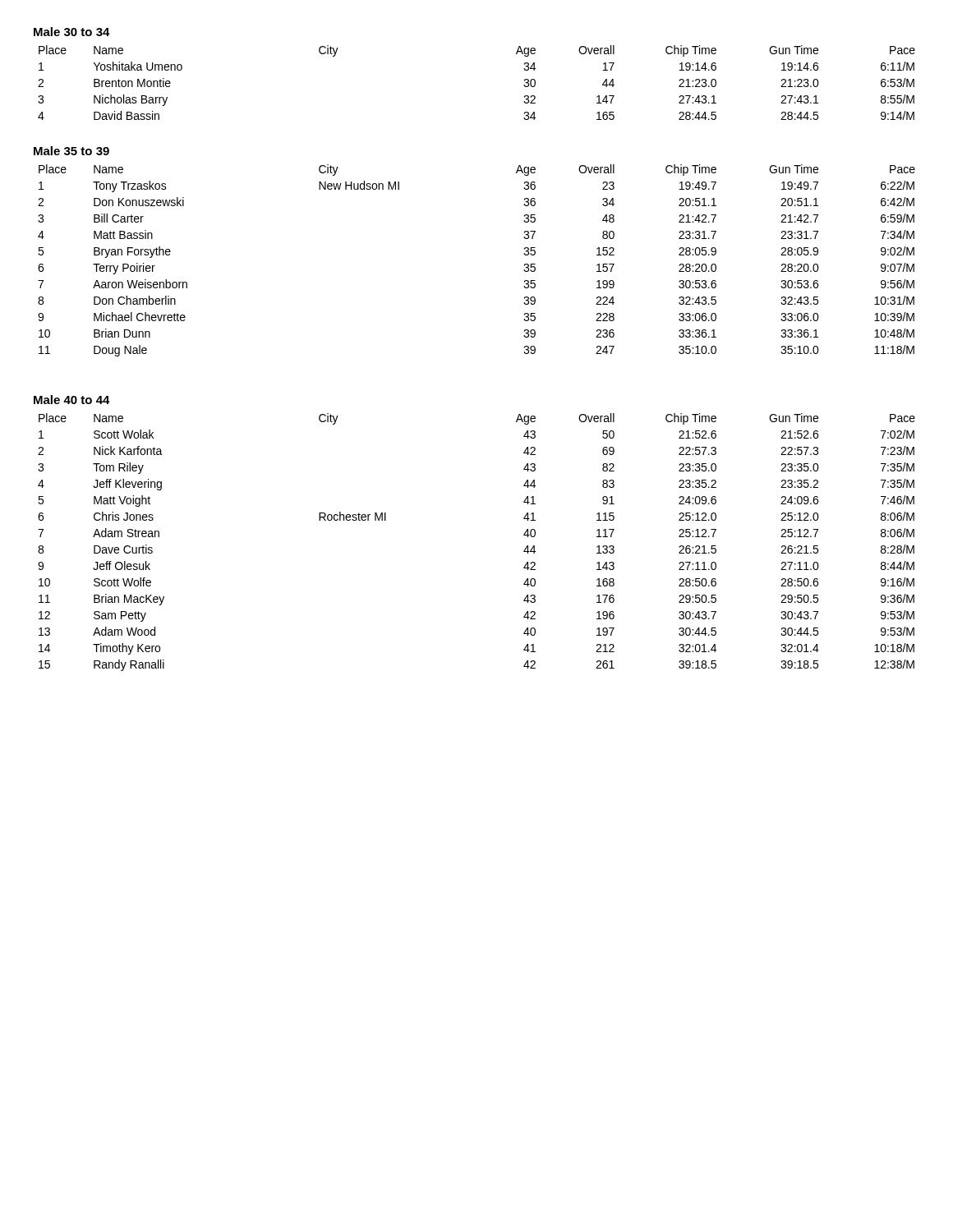Locate the table with the text "Yoshitaka Umeno"
The image size is (953, 1232).
click(476, 83)
